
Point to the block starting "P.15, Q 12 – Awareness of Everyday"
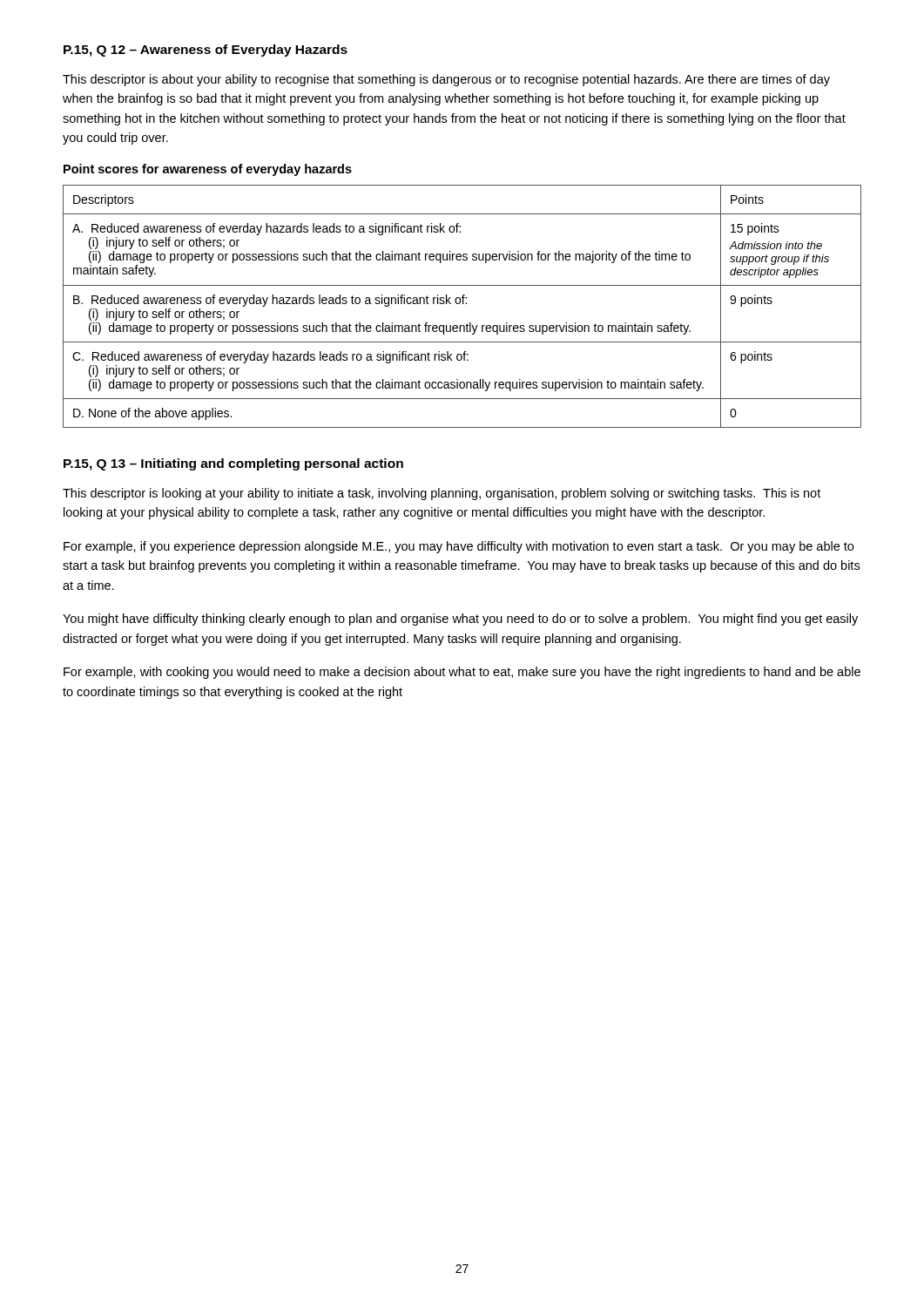205,49
